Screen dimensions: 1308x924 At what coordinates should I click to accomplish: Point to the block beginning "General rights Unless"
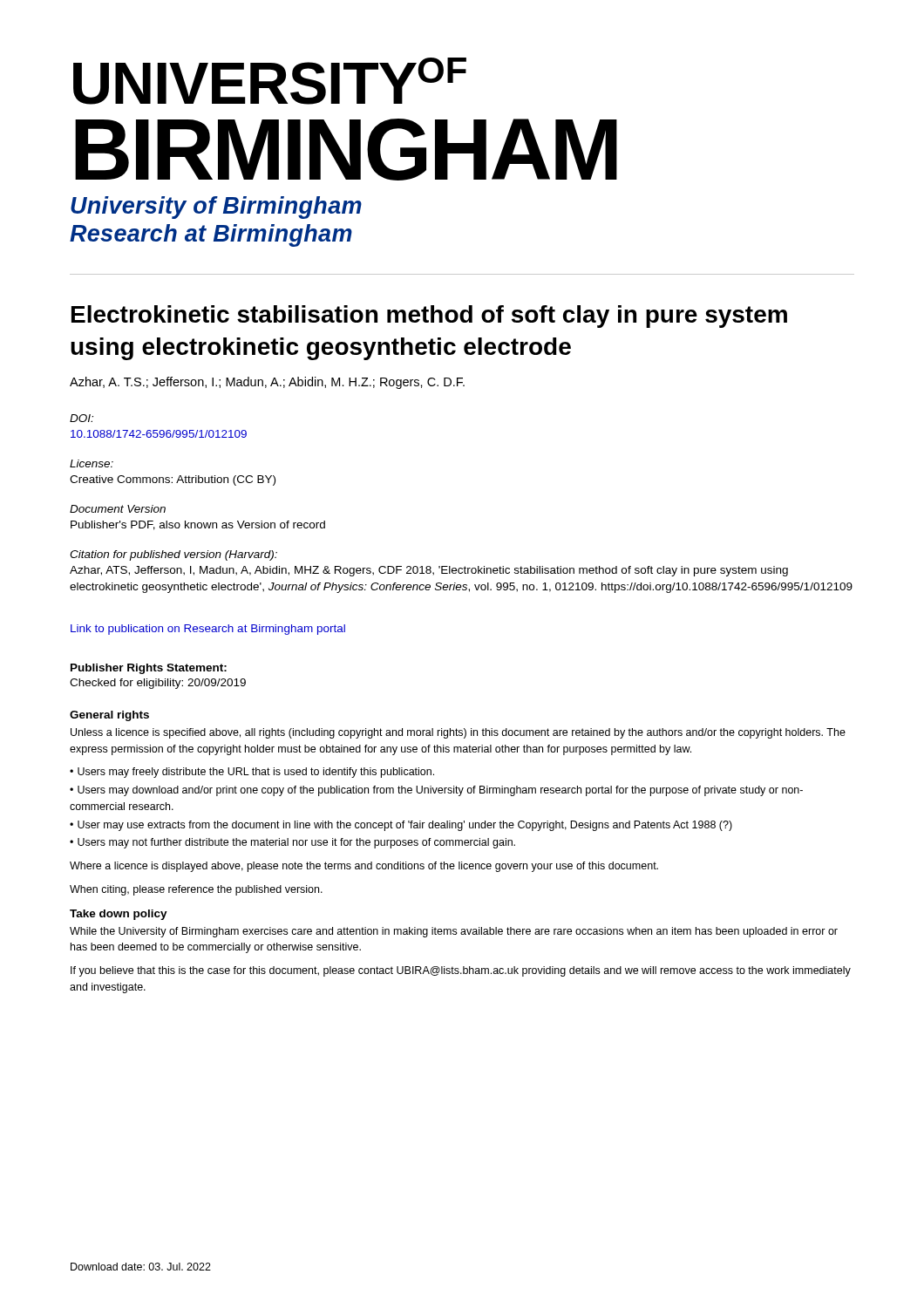462,733
